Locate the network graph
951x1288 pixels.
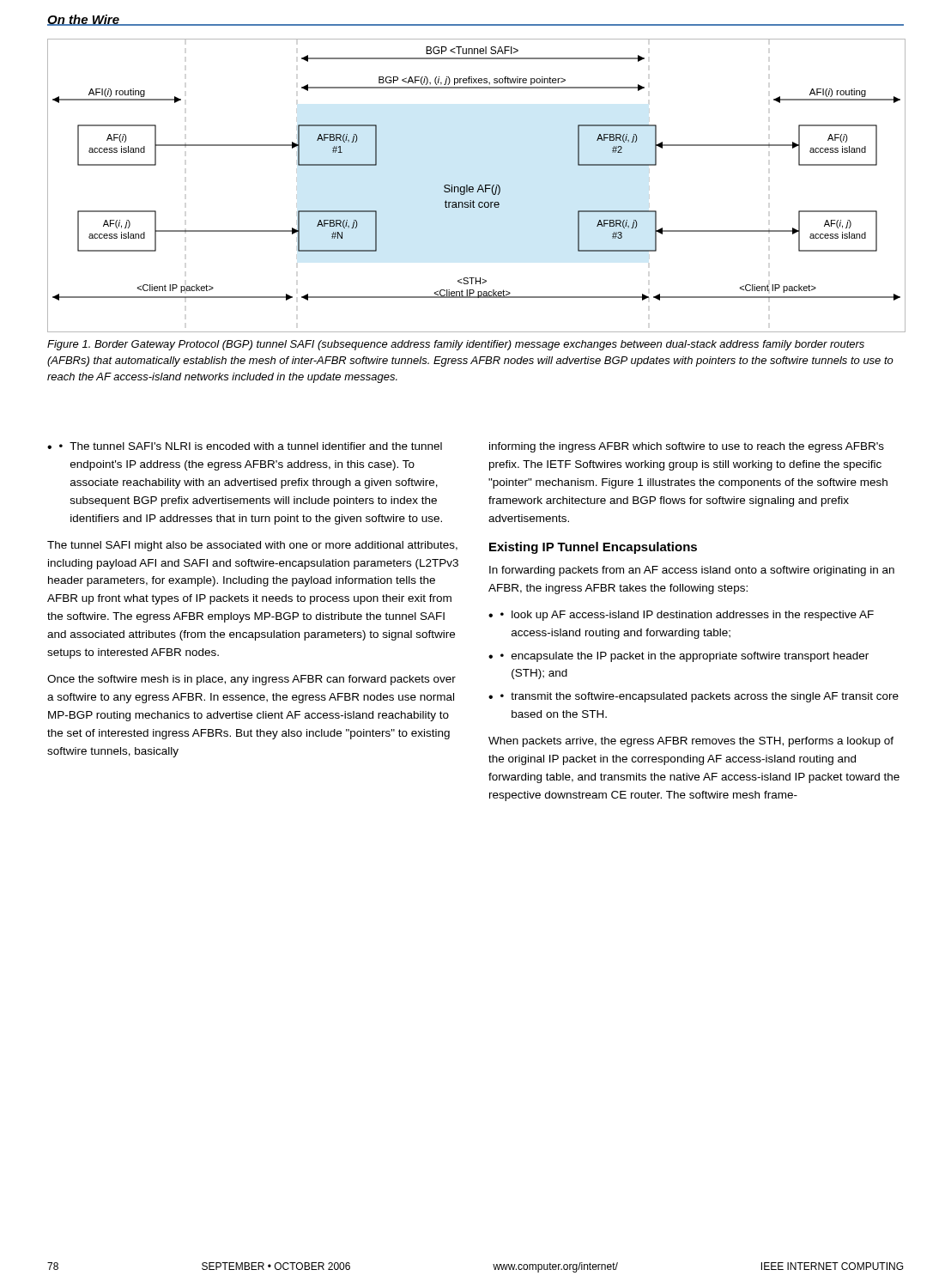[x=476, y=185]
